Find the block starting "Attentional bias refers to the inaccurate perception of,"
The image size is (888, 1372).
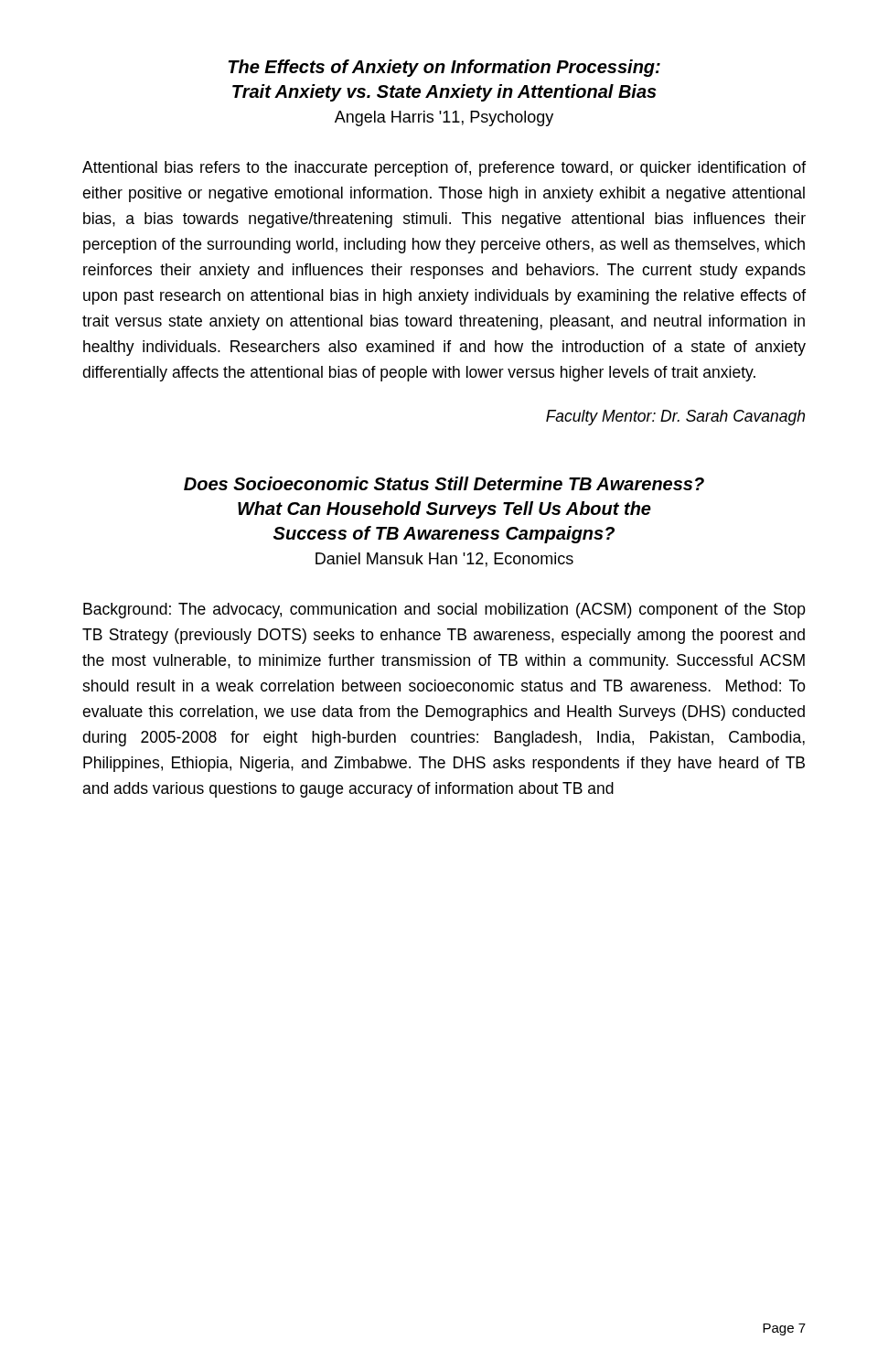(x=444, y=270)
